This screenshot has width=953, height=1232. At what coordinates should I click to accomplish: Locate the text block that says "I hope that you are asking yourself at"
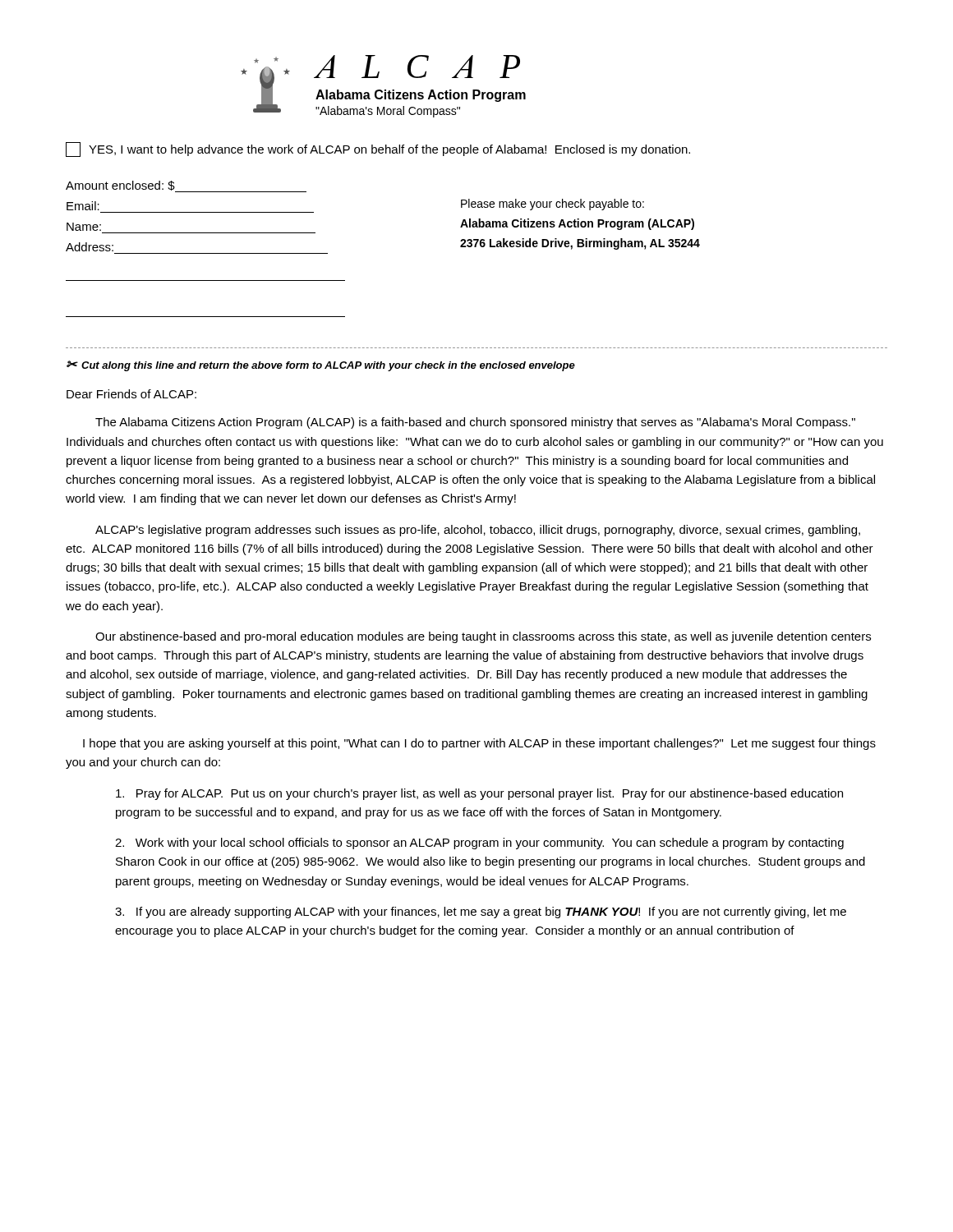pos(471,753)
